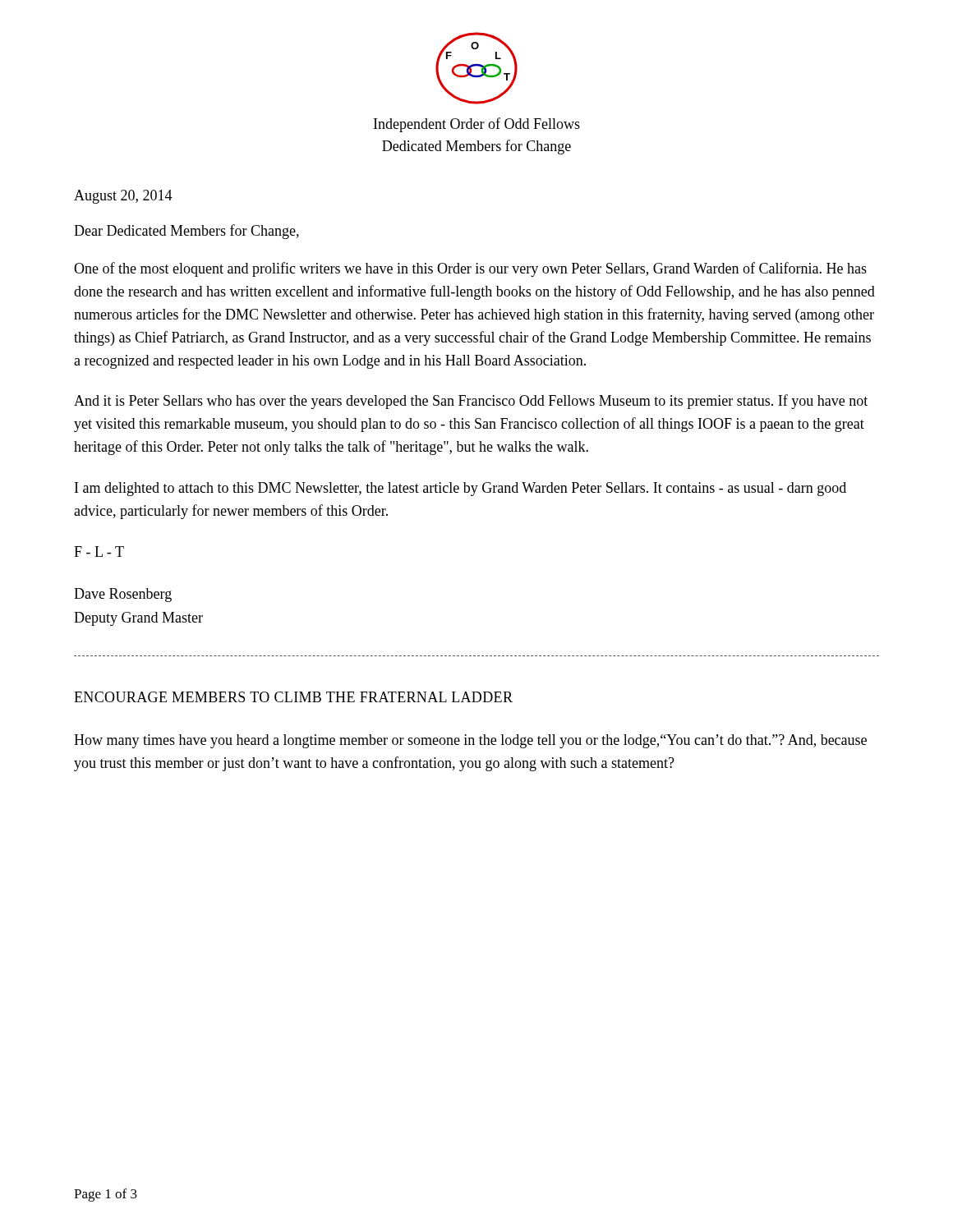The height and width of the screenshot is (1232, 953).
Task: Click on the region starting "Independent Order of Odd Fellows"
Action: [x=476, y=135]
